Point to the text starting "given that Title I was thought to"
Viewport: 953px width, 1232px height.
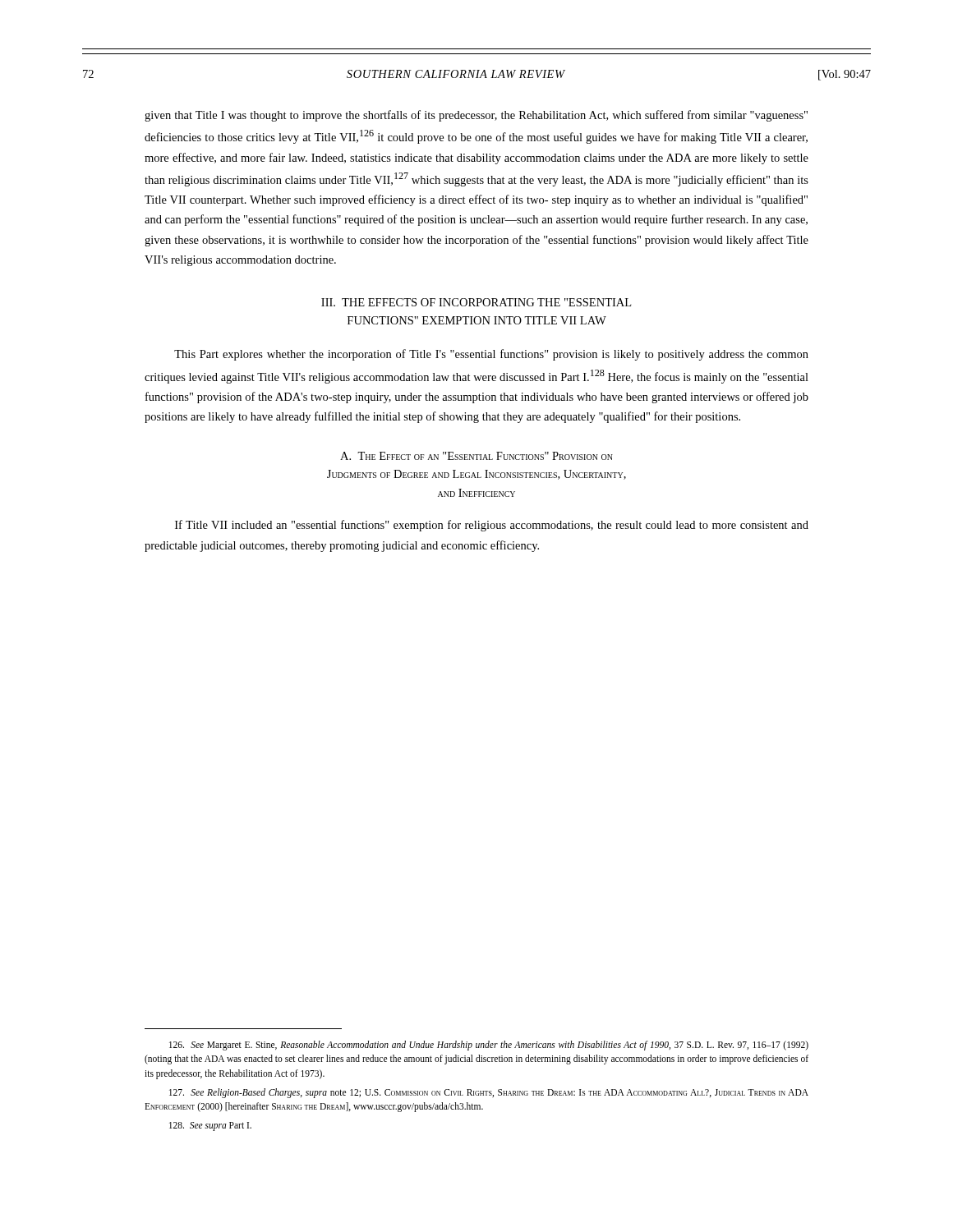click(476, 187)
